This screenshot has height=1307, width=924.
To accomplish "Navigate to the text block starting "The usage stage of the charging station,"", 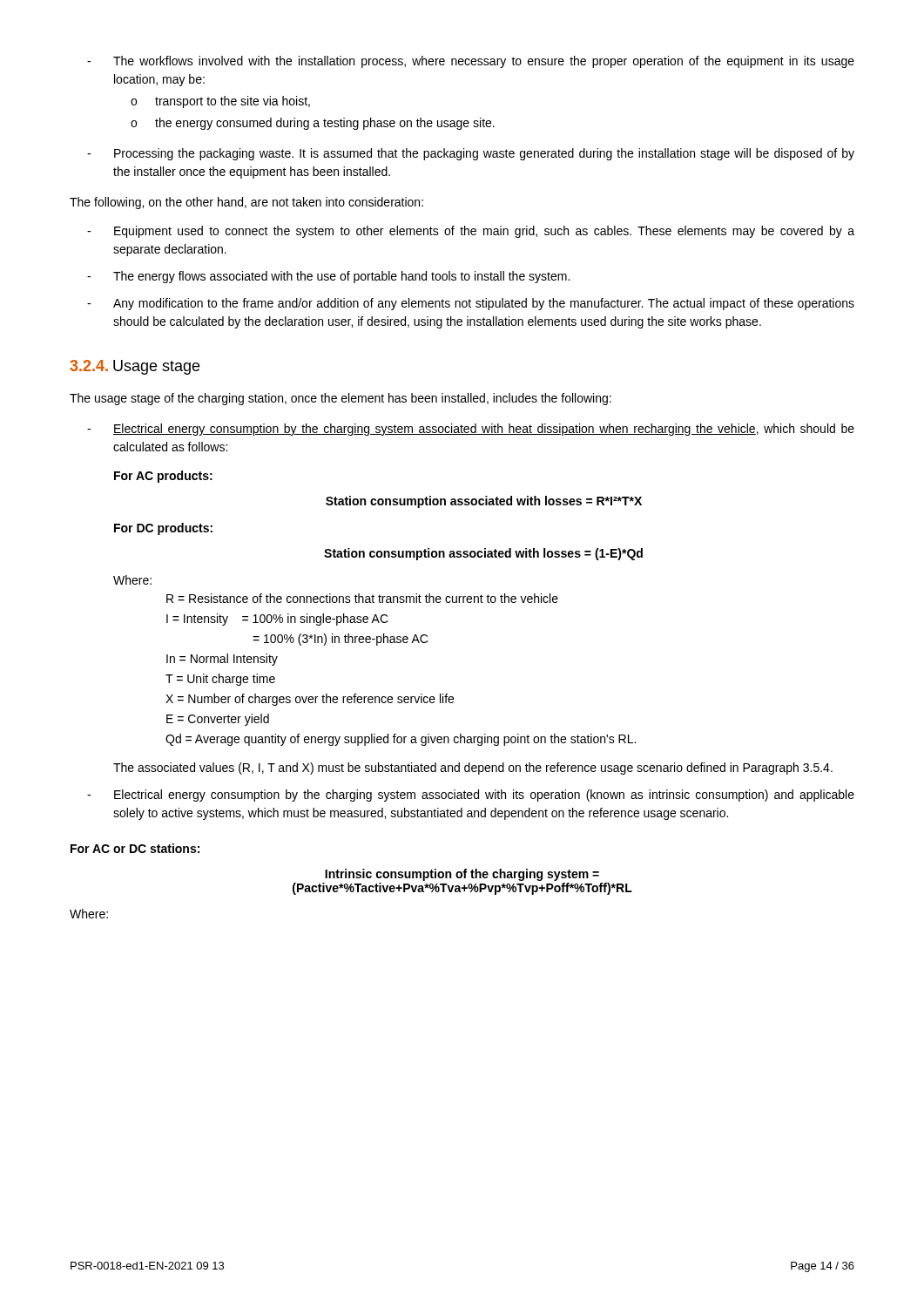I will pos(341,398).
